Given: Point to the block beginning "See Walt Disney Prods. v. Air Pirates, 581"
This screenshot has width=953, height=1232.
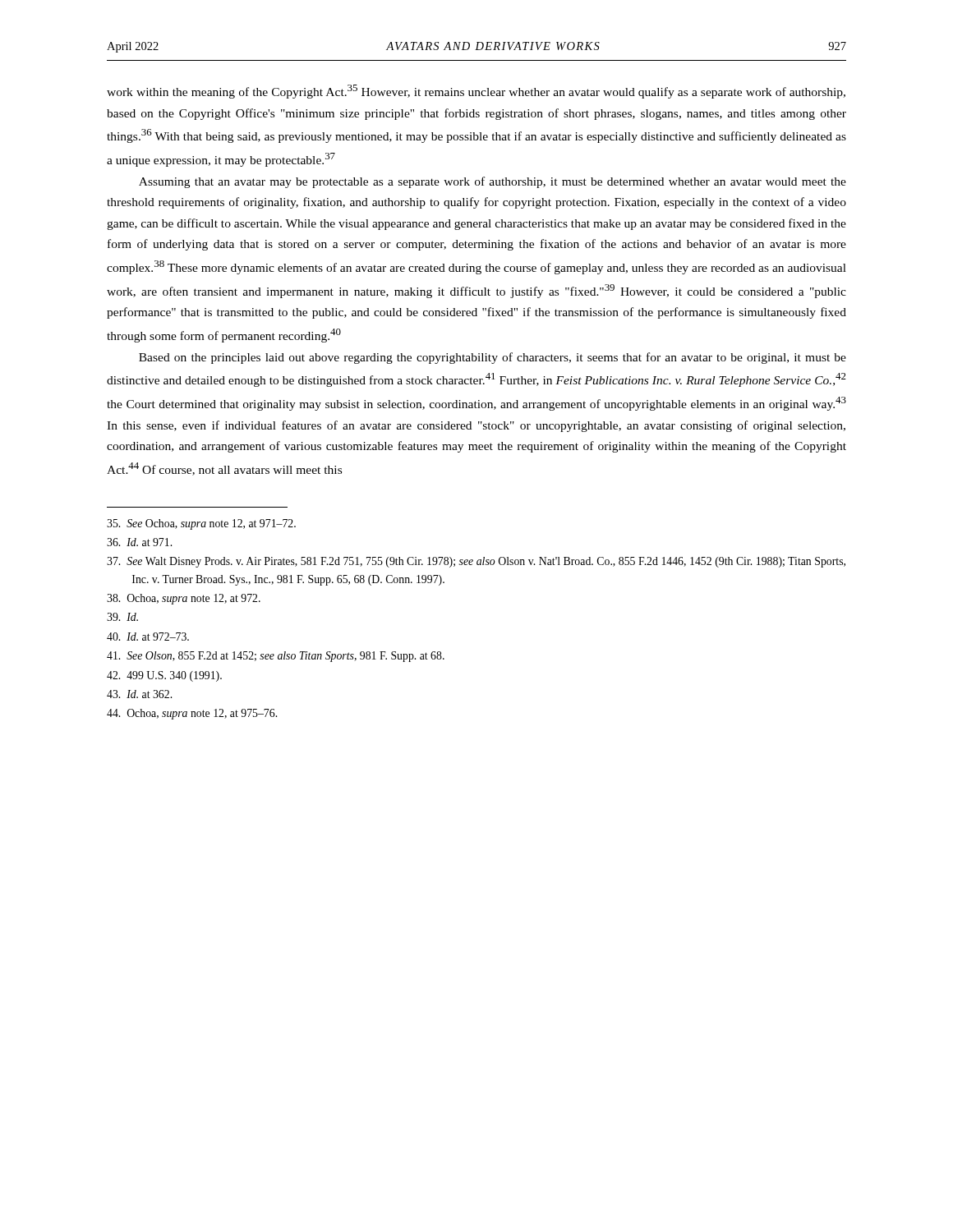Looking at the screenshot, I should 476,570.
